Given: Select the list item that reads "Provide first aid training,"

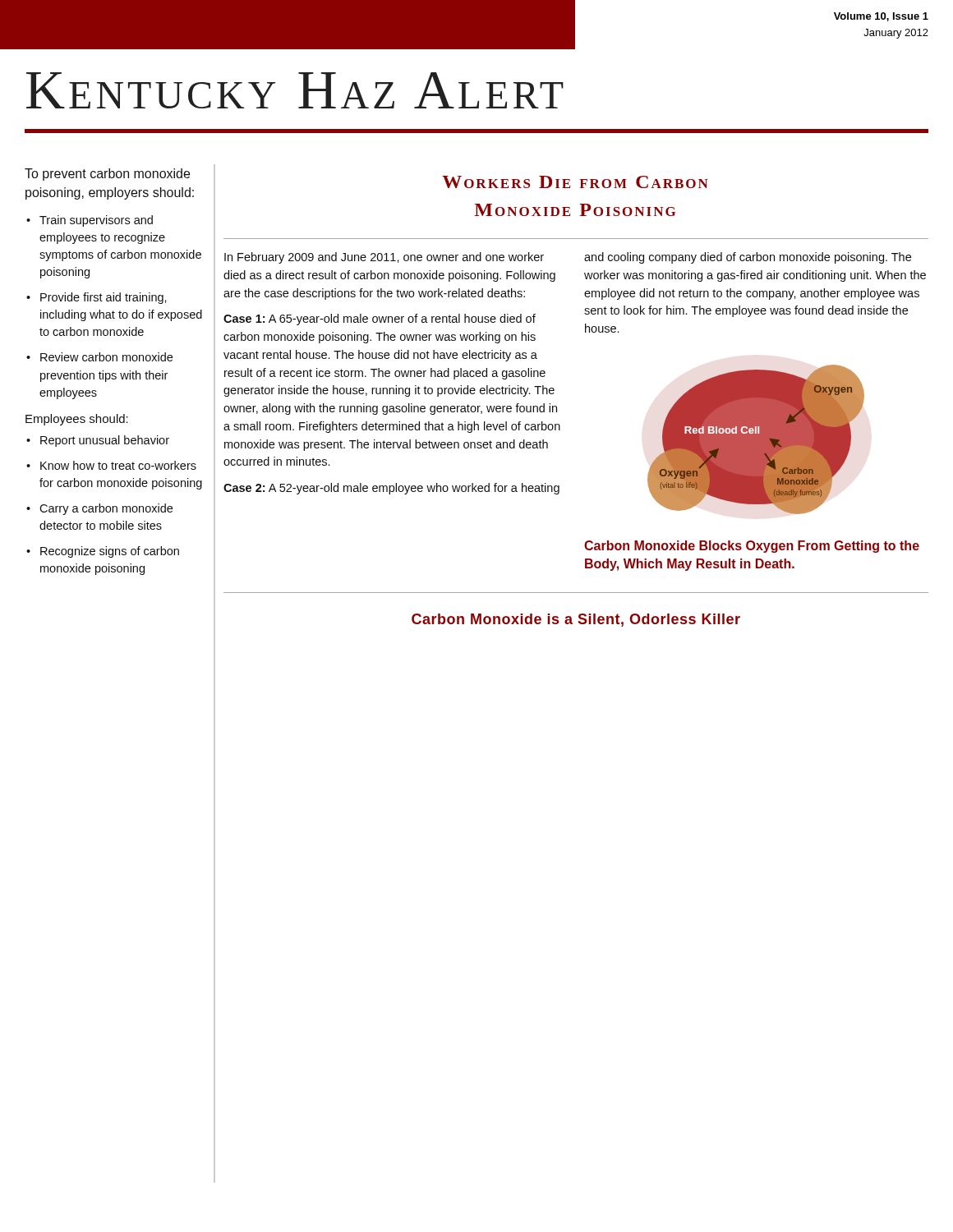Looking at the screenshot, I should [x=121, y=315].
